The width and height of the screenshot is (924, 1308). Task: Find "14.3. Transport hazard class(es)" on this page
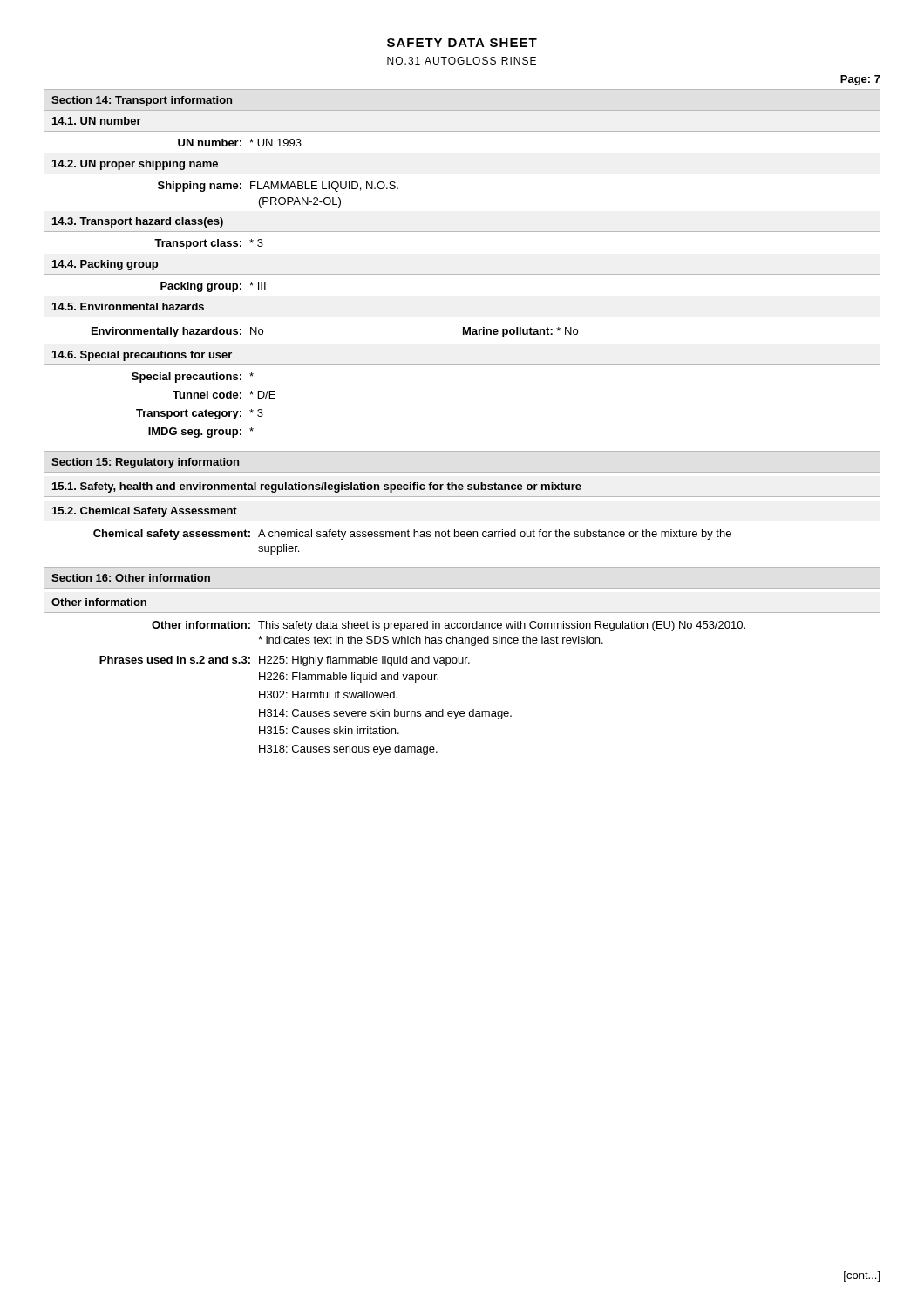[x=137, y=221]
